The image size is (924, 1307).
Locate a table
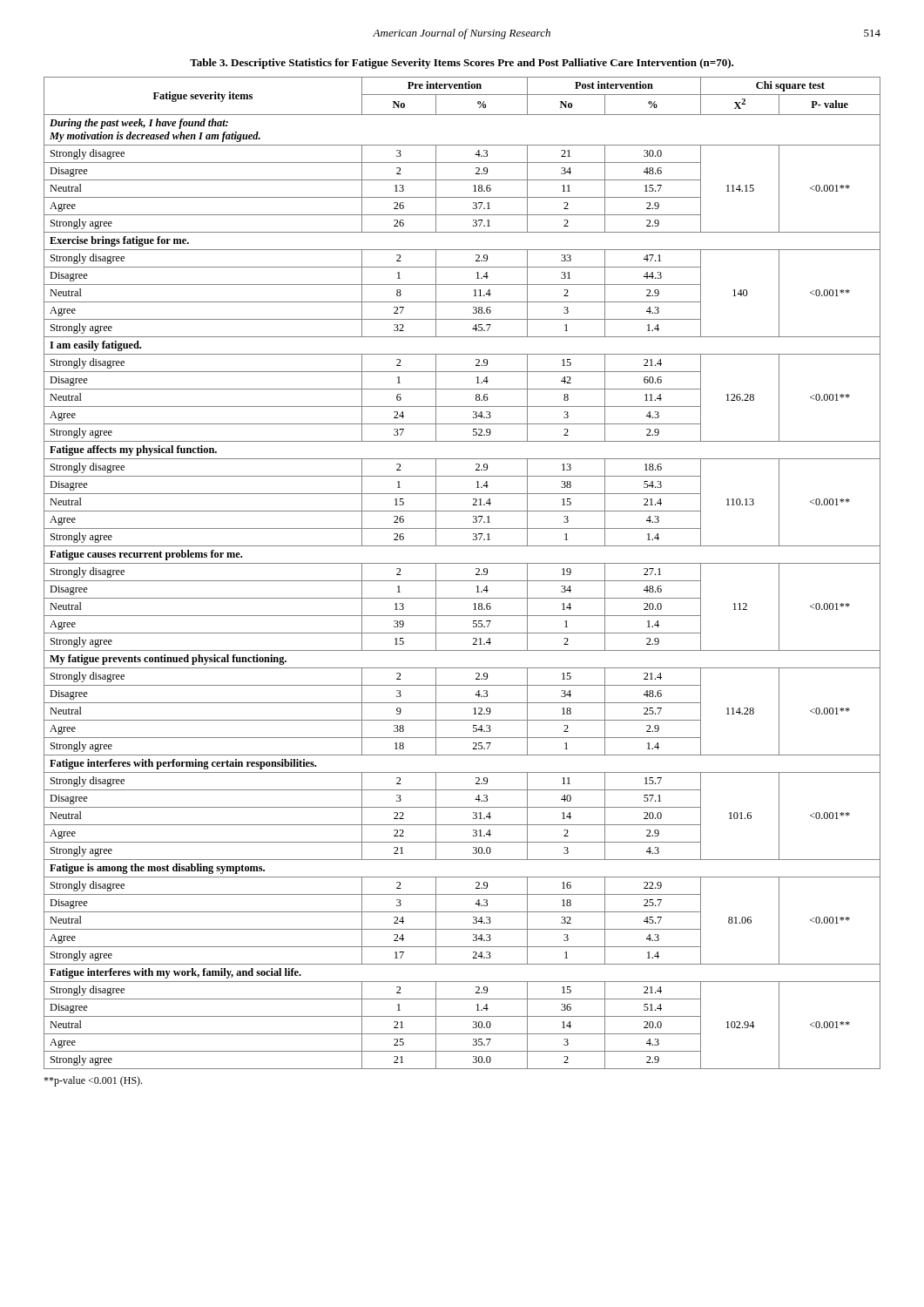tap(462, 573)
